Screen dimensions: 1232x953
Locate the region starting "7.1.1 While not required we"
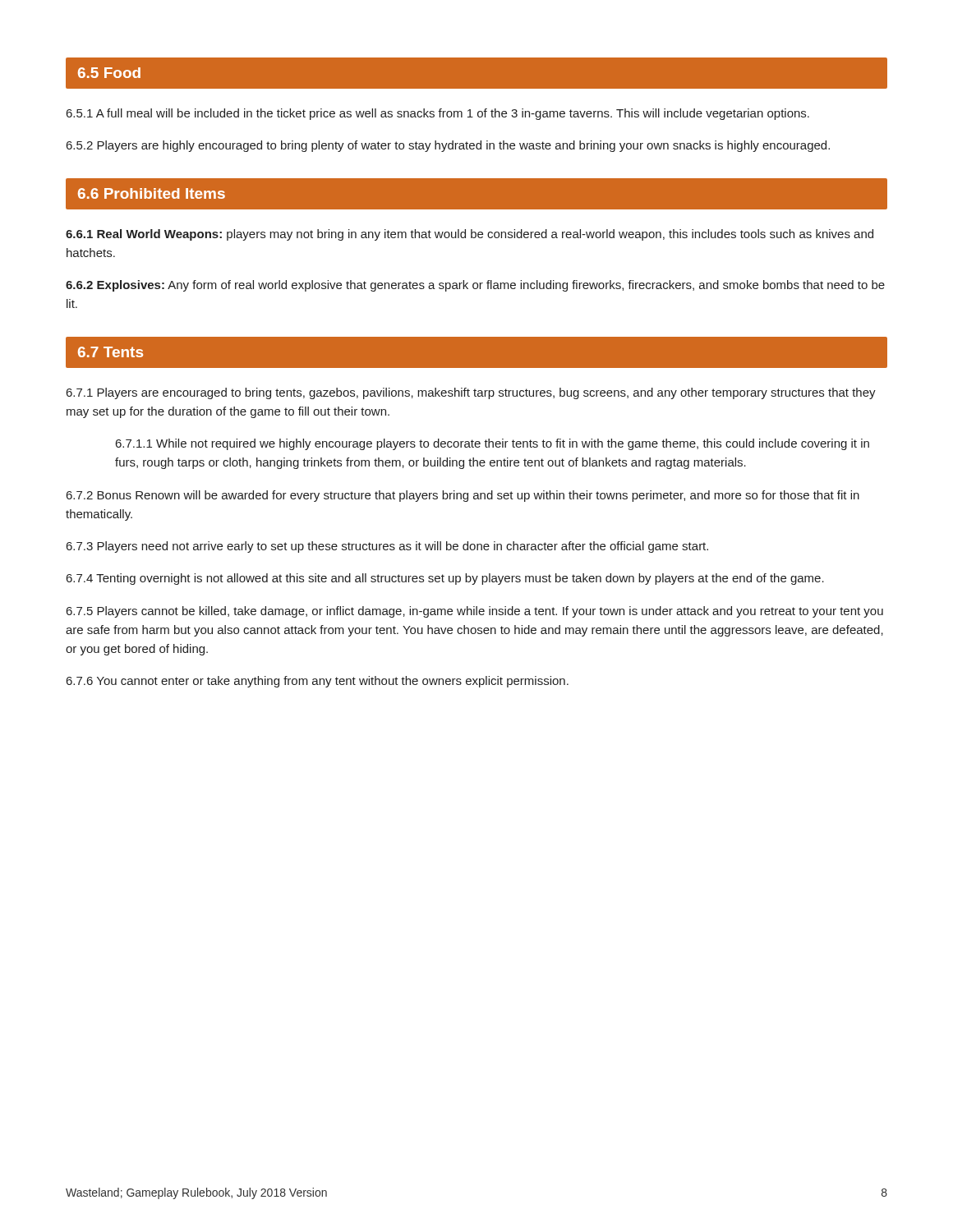point(492,453)
